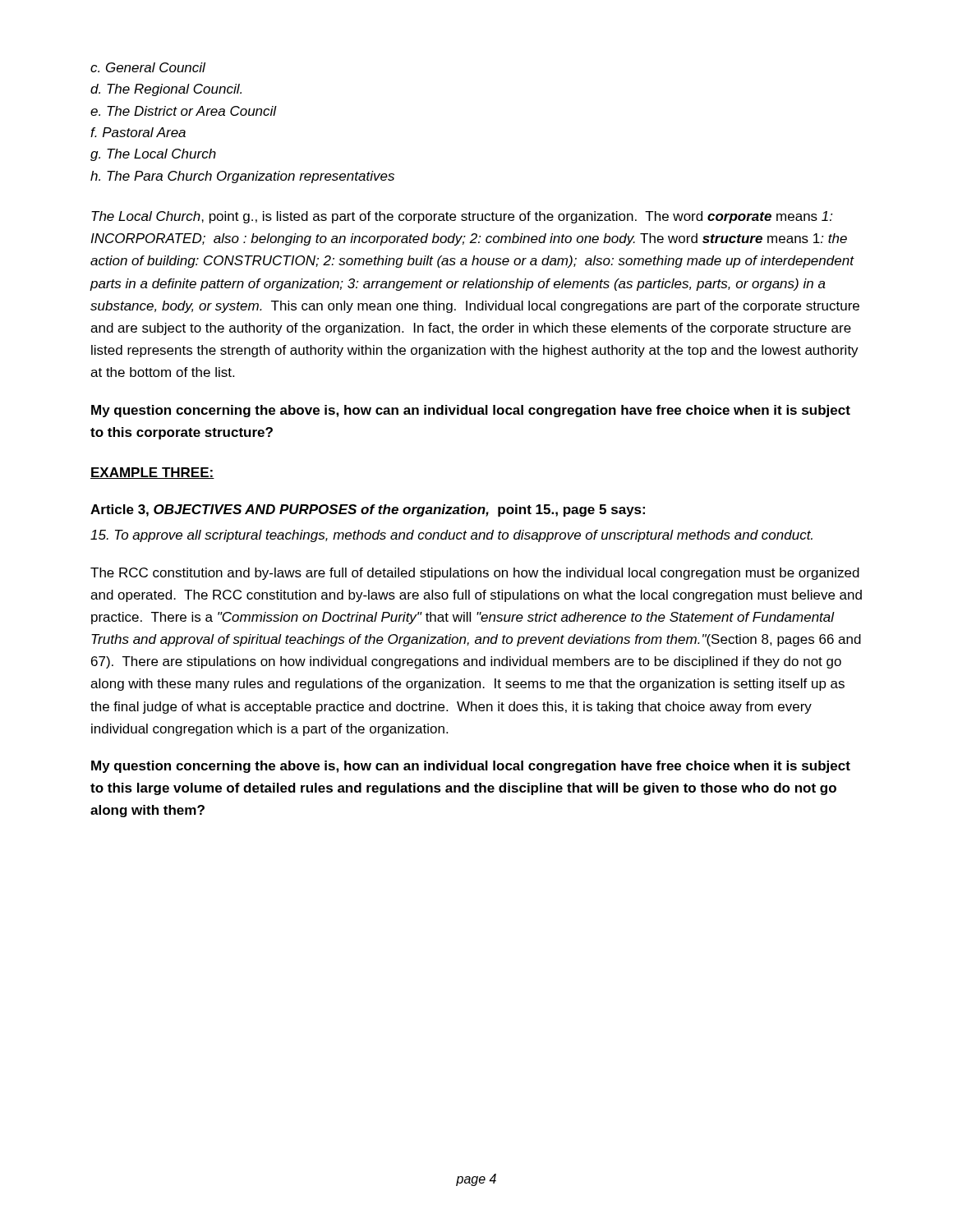Click where it says "d. The Regional Council."
Viewport: 953px width, 1232px height.
coord(167,89)
